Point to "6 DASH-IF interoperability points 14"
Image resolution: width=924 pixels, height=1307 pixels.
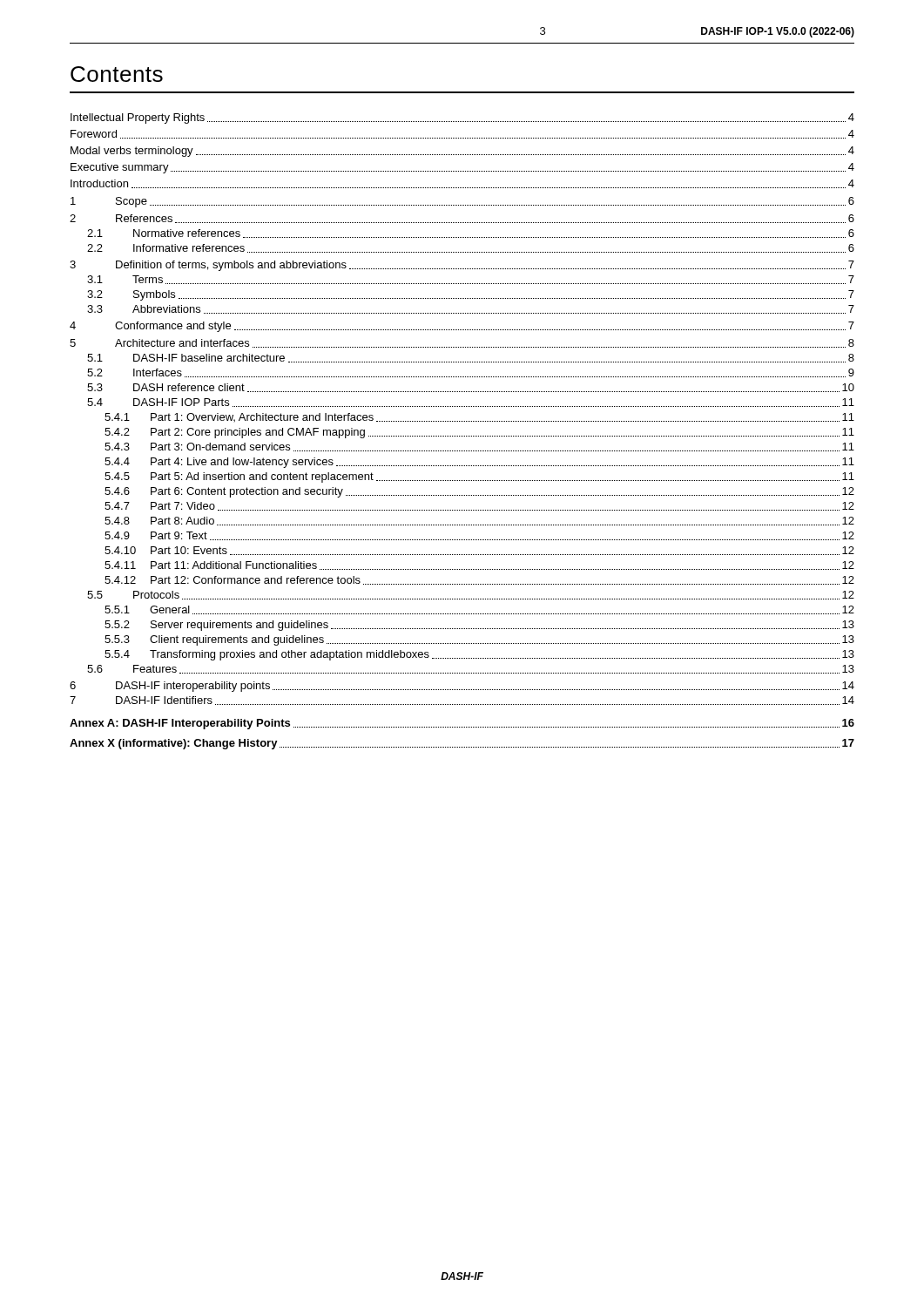coord(462,685)
